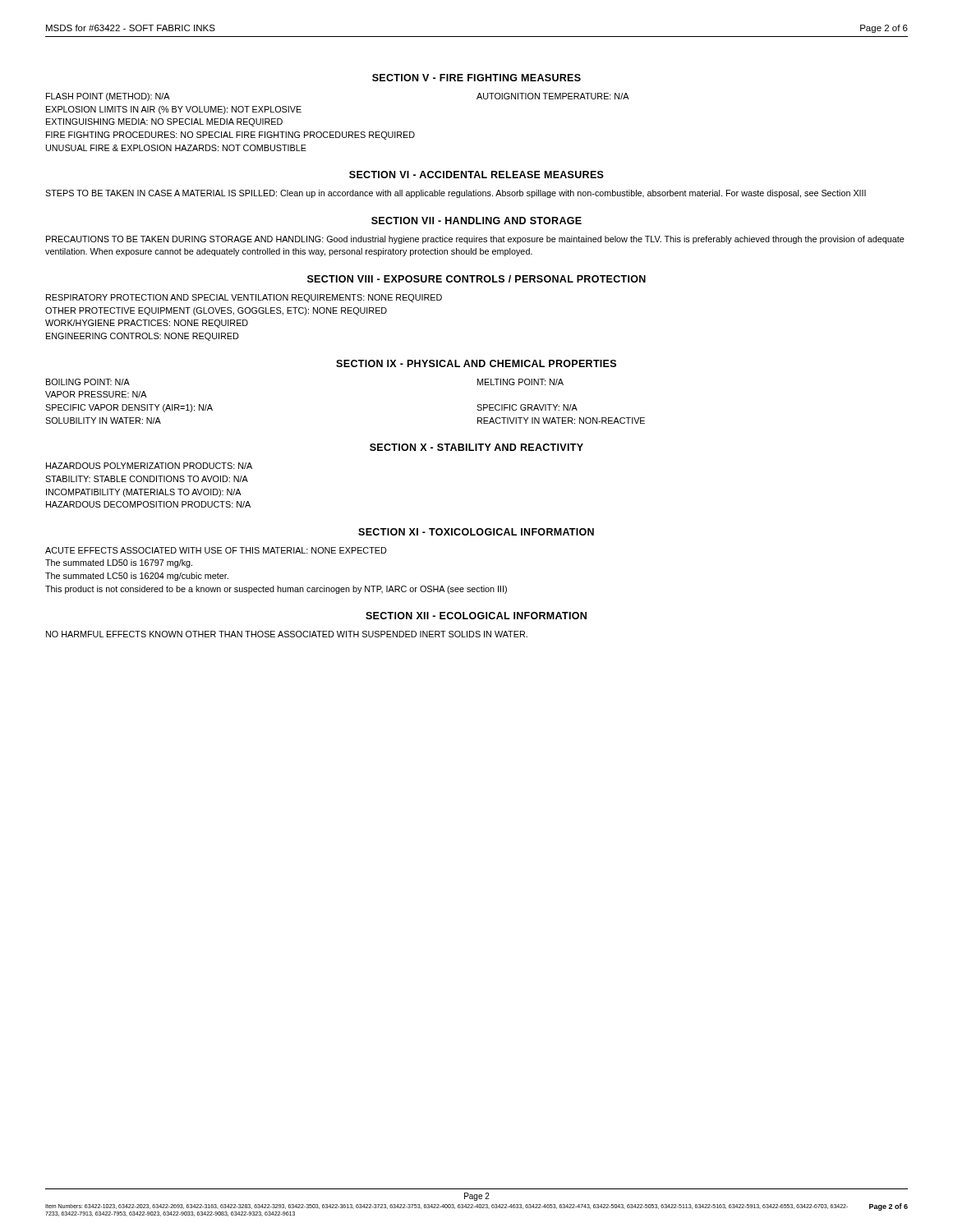The height and width of the screenshot is (1232, 953).
Task: Click on the section header containing "SECTION VII - HANDLING AND STORAGE"
Action: (x=476, y=221)
